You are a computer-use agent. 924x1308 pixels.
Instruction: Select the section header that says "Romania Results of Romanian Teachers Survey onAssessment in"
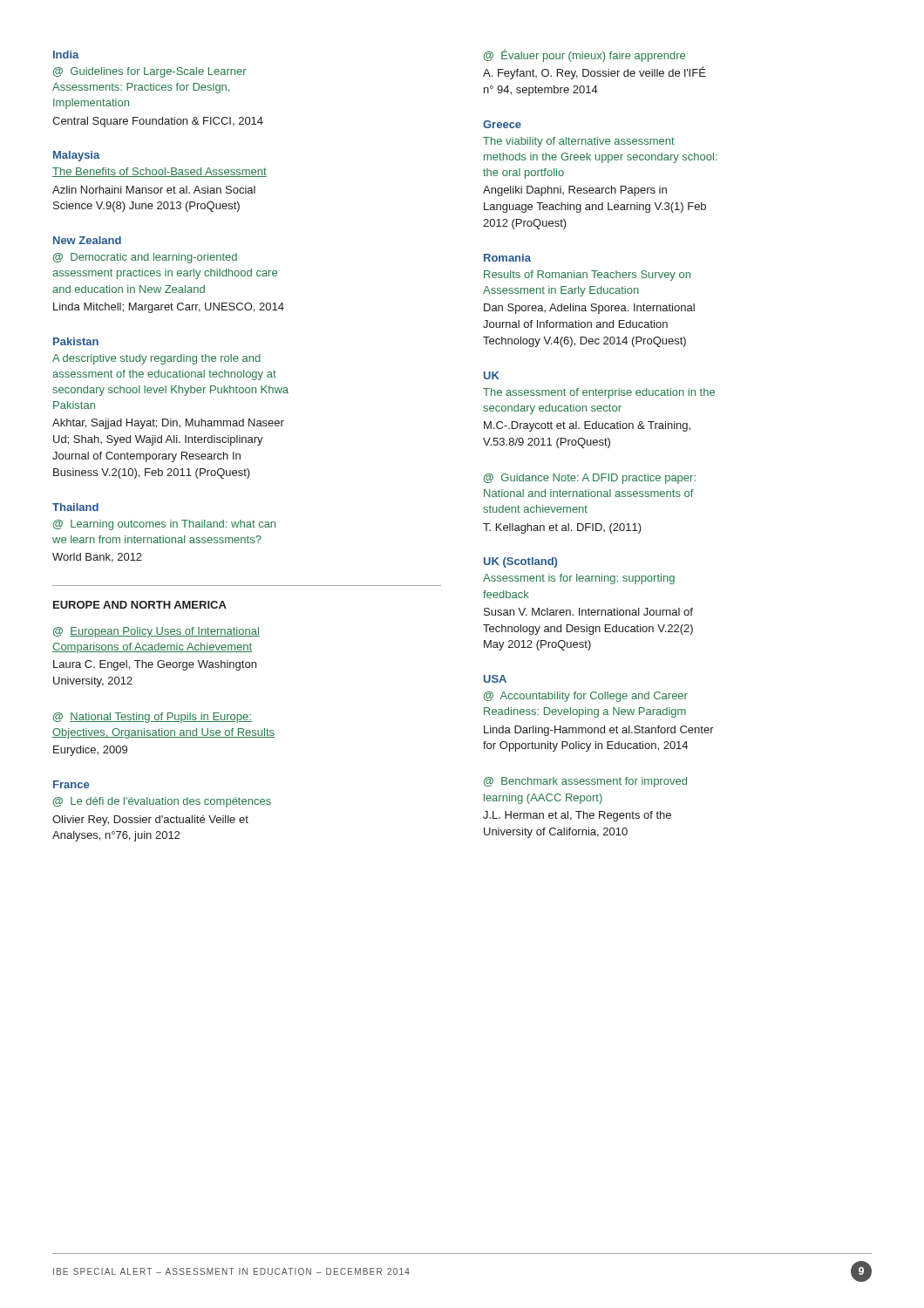pyautogui.click(x=677, y=300)
